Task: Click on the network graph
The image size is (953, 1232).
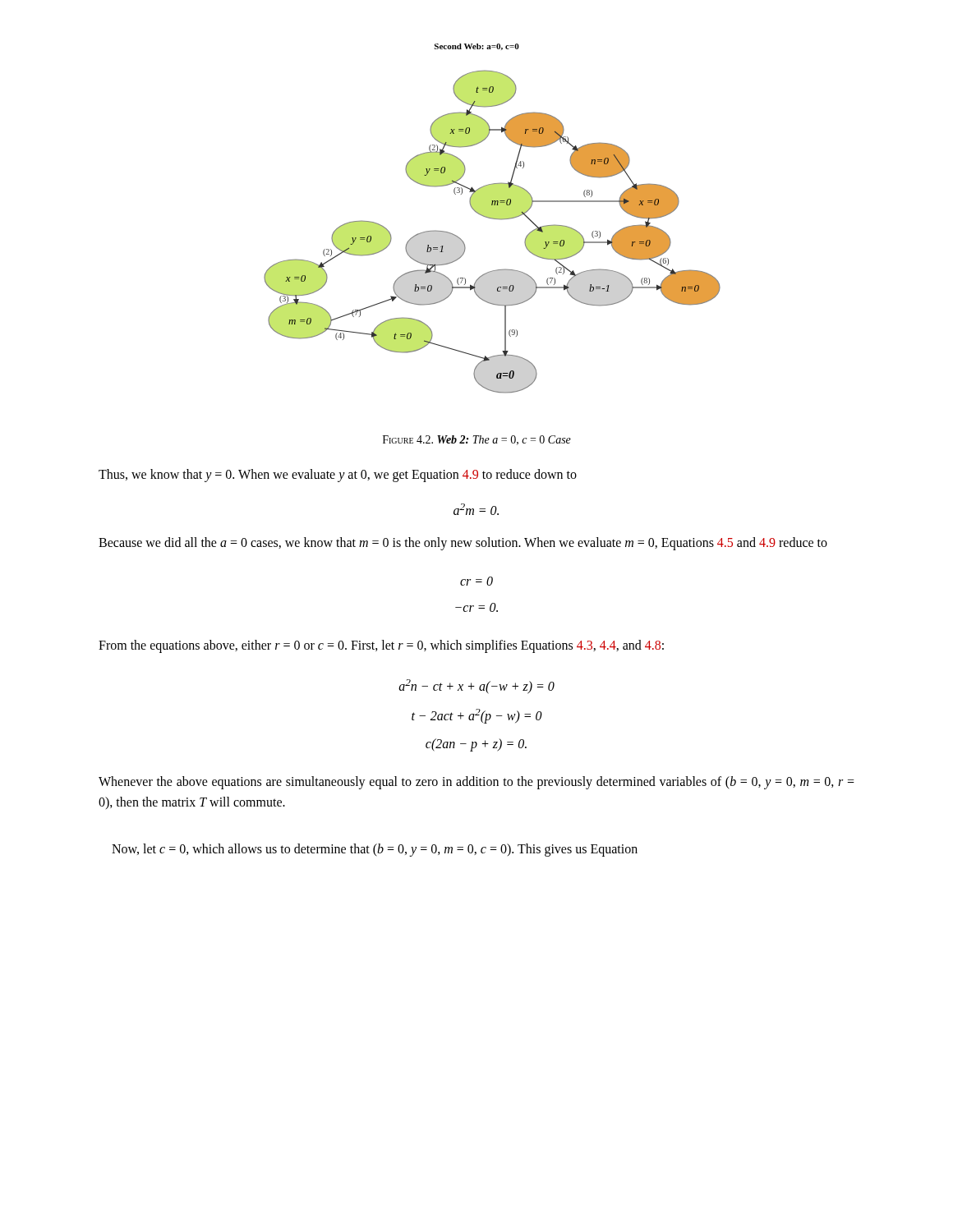Action: click(x=476, y=230)
